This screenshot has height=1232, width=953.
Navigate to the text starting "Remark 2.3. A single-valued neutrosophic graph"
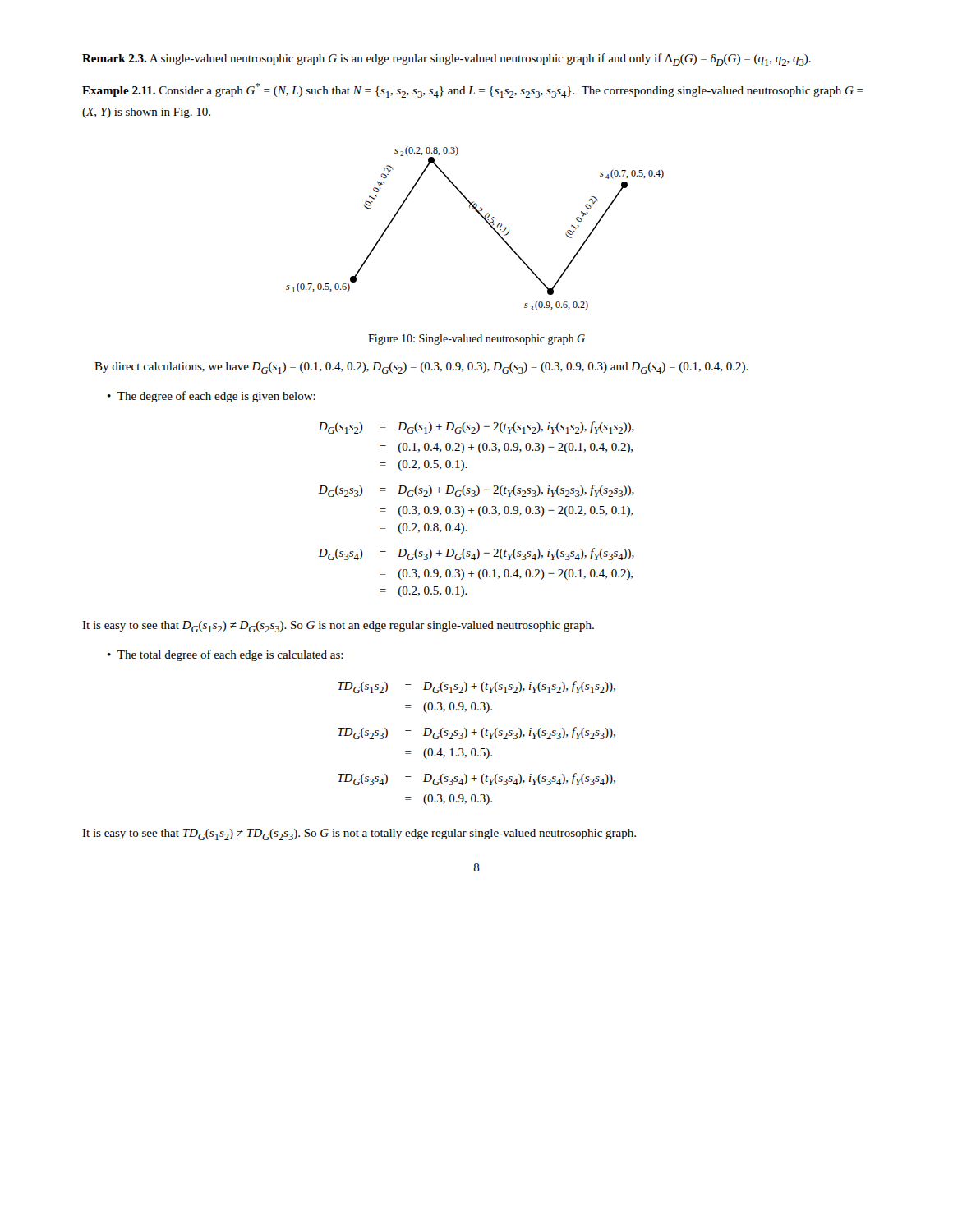tap(447, 60)
